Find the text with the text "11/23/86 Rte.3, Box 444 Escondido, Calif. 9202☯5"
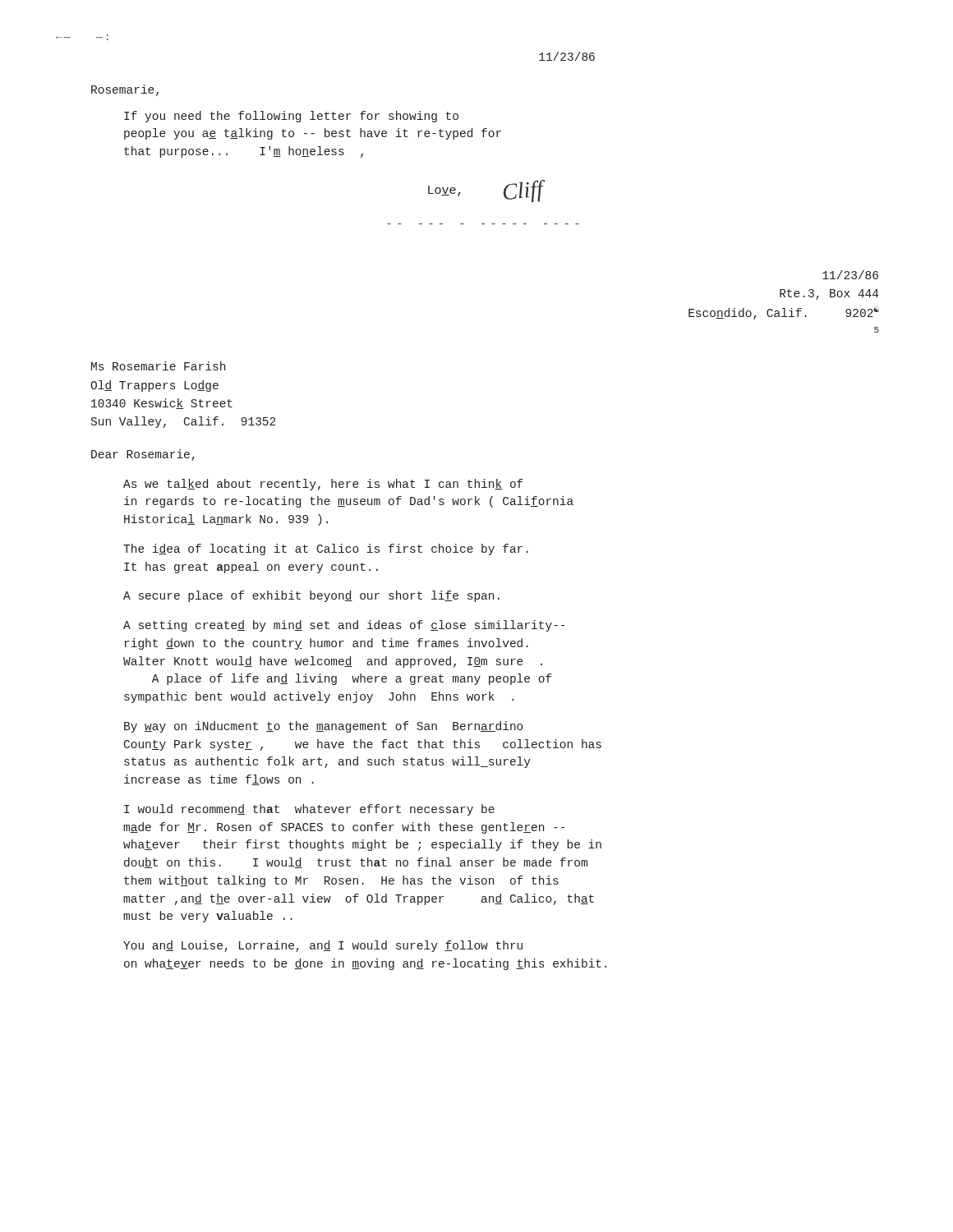953x1232 pixels. coord(783,302)
